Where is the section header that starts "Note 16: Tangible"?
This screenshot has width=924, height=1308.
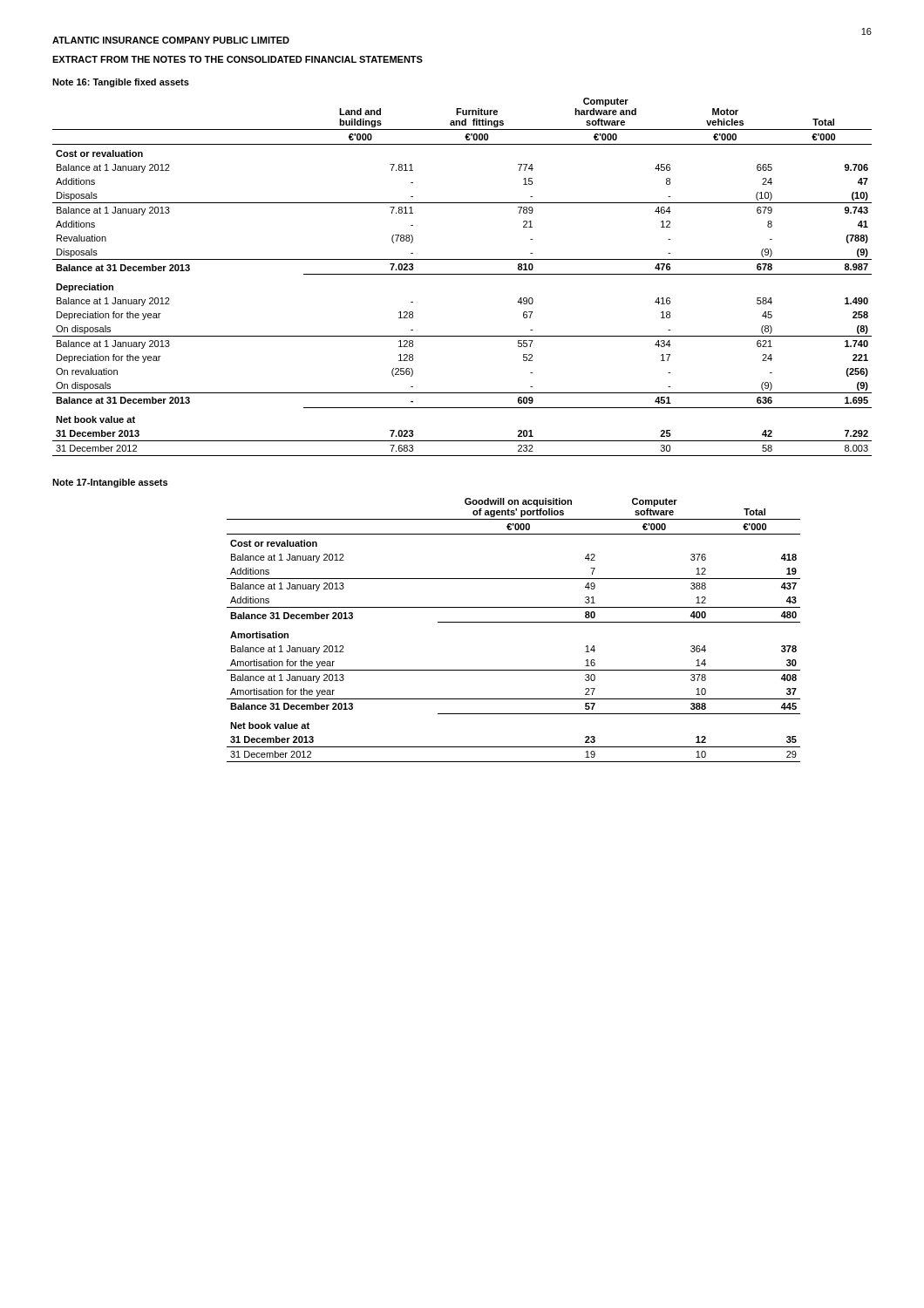pyautogui.click(x=121, y=82)
